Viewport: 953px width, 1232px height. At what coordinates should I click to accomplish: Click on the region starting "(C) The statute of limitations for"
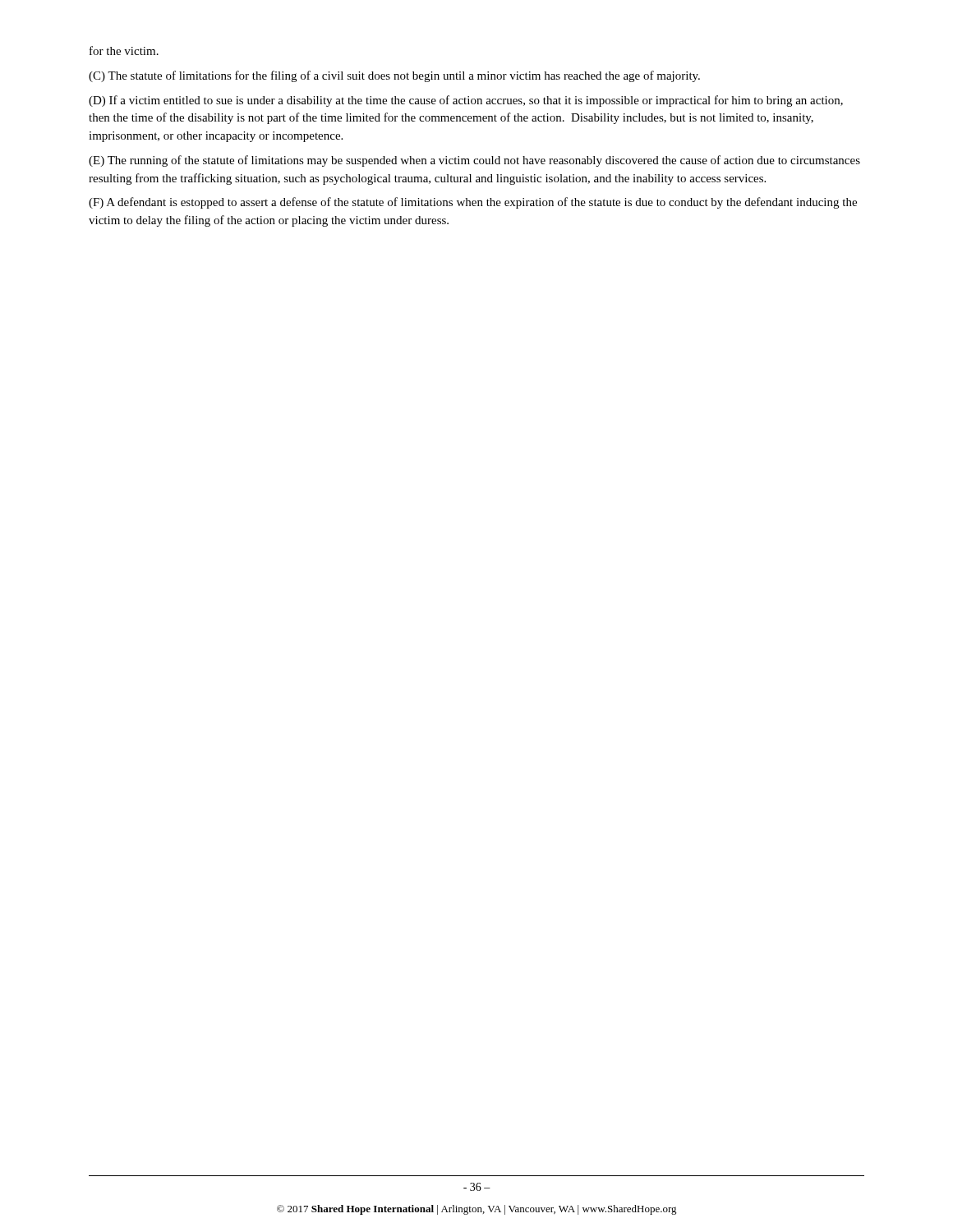click(395, 75)
